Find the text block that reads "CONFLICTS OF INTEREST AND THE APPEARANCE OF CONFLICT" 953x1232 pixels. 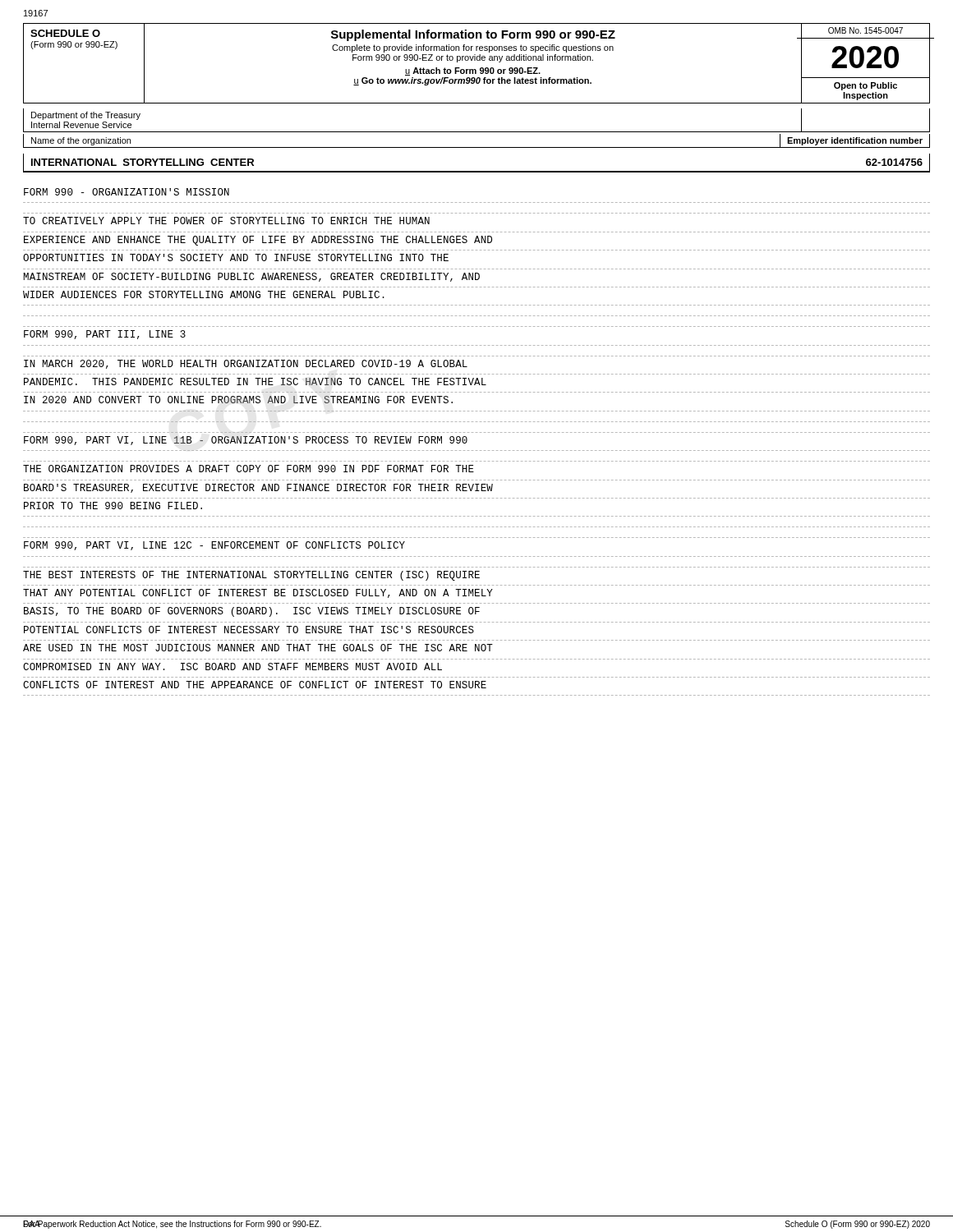point(476,687)
